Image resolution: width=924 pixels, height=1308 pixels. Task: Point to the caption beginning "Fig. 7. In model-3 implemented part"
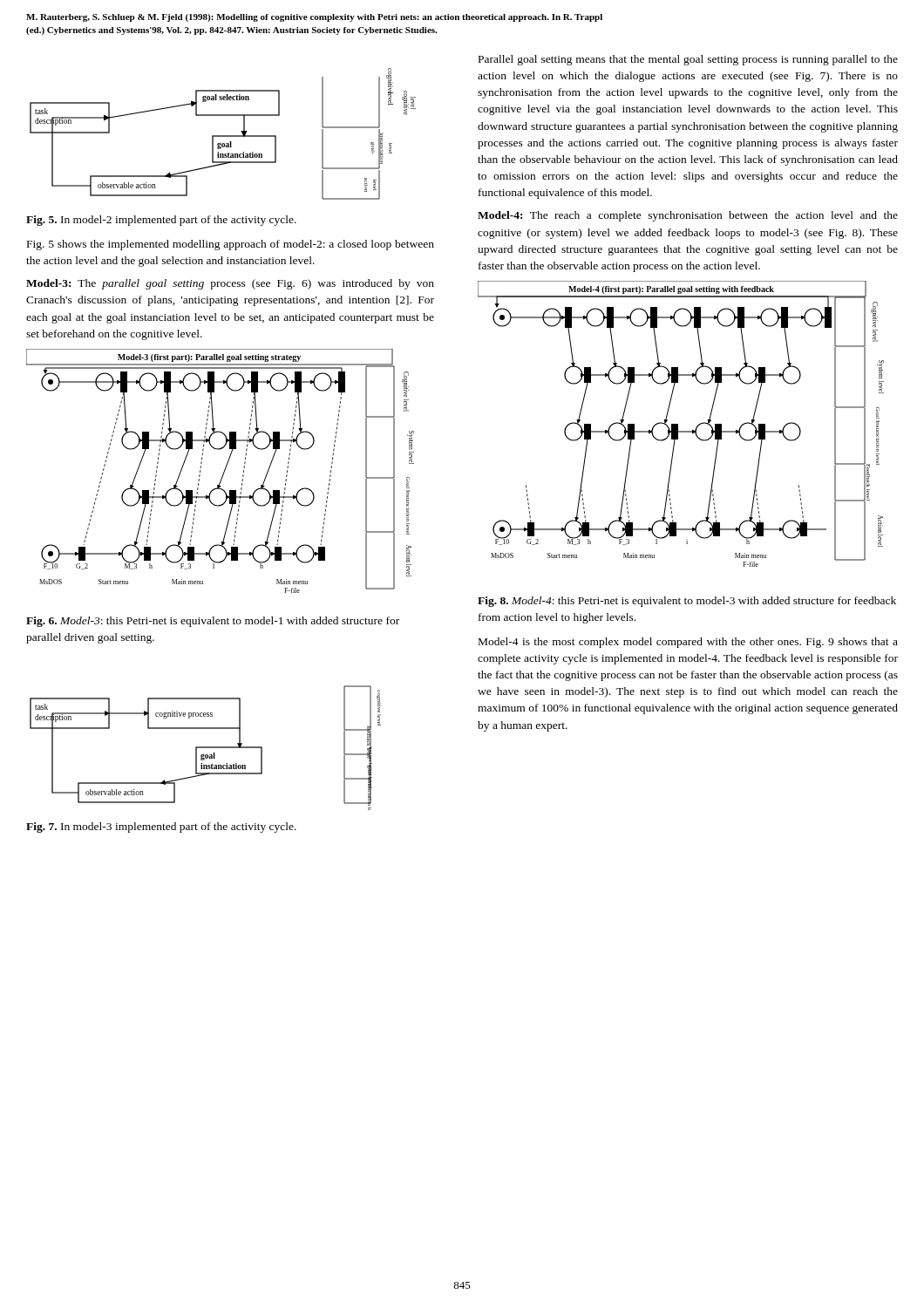tap(161, 826)
